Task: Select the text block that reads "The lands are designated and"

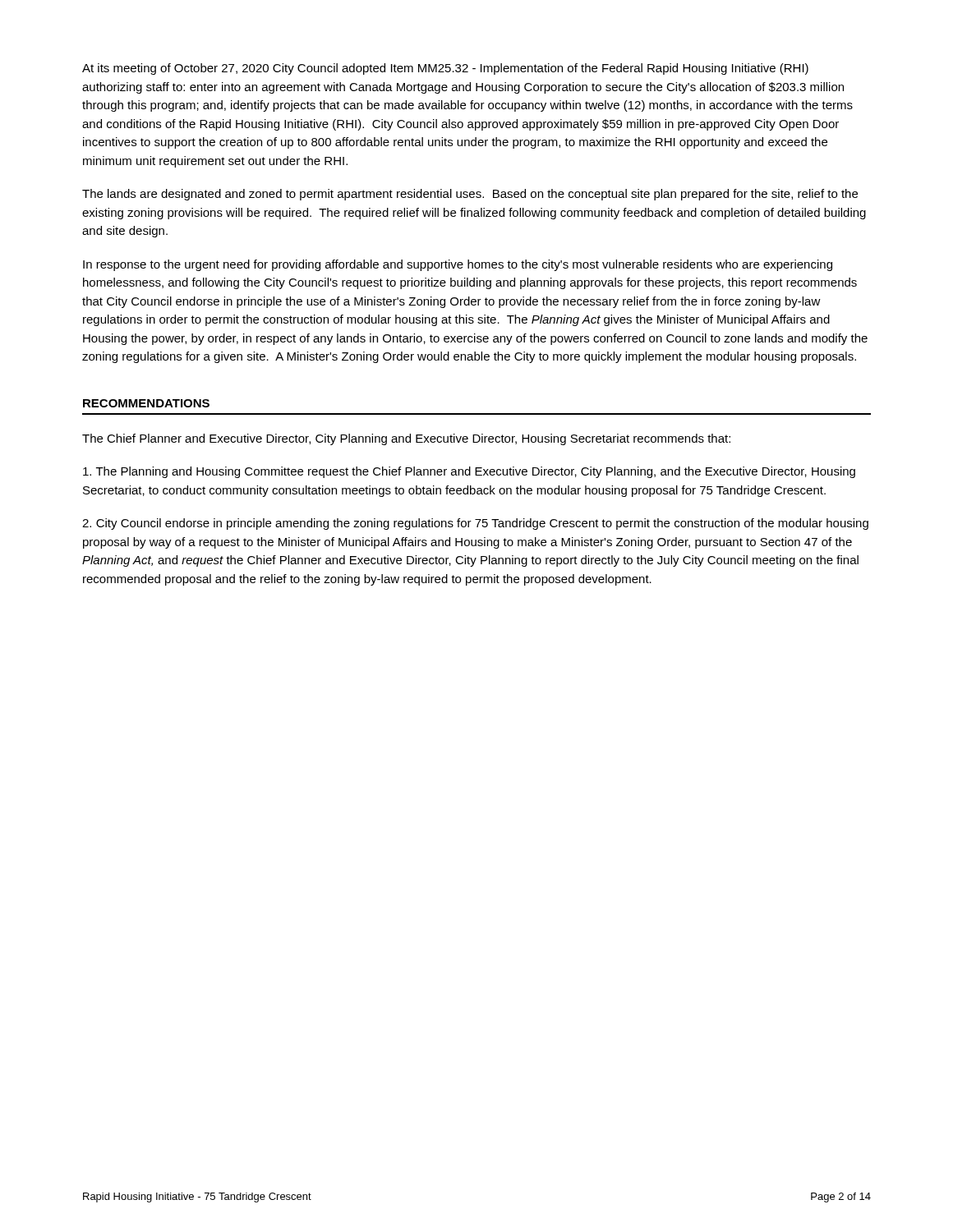Action: coord(474,212)
